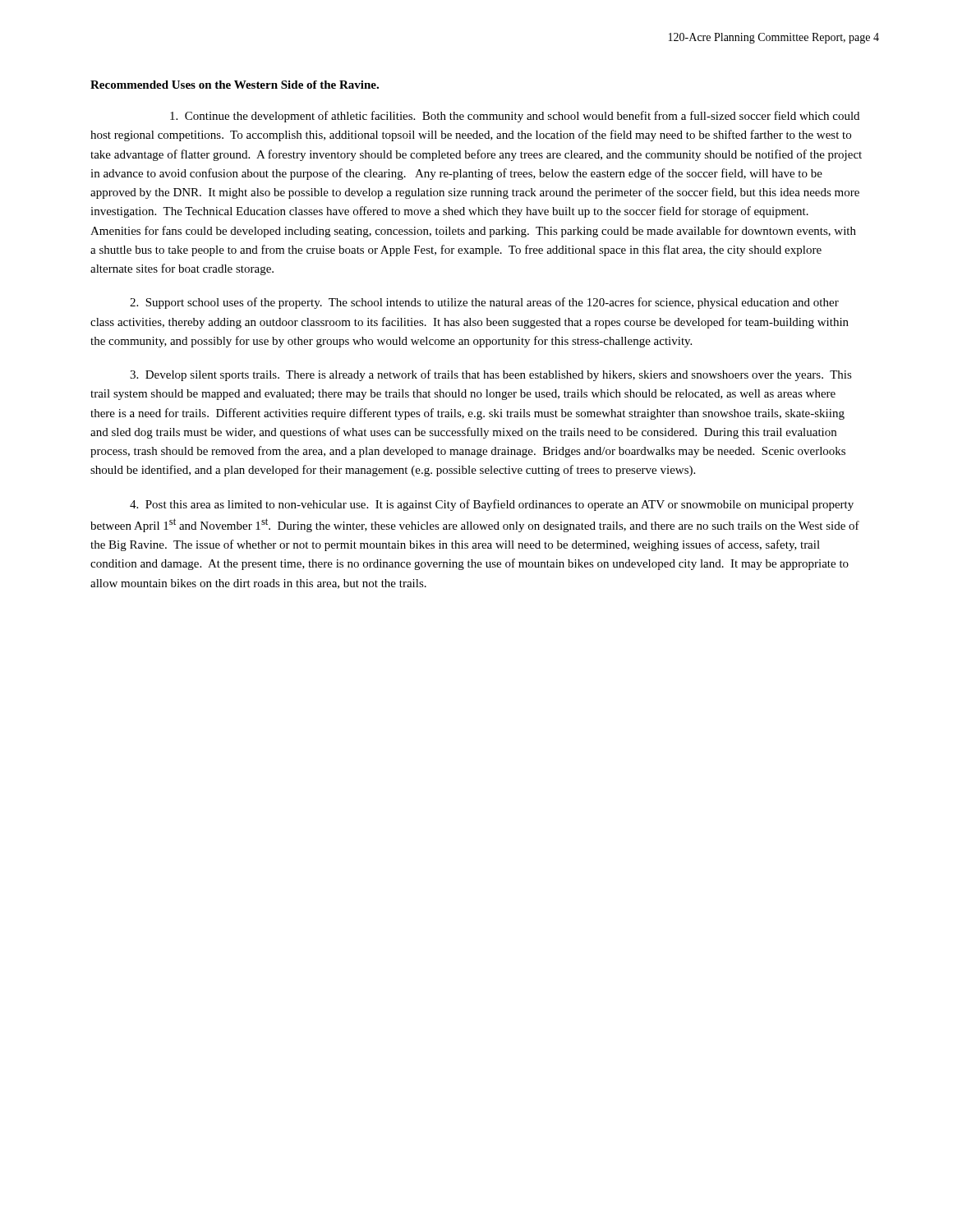
Task: Find the list item containing "3. Develop silent sports trails."
Action: tap(476, 423)
